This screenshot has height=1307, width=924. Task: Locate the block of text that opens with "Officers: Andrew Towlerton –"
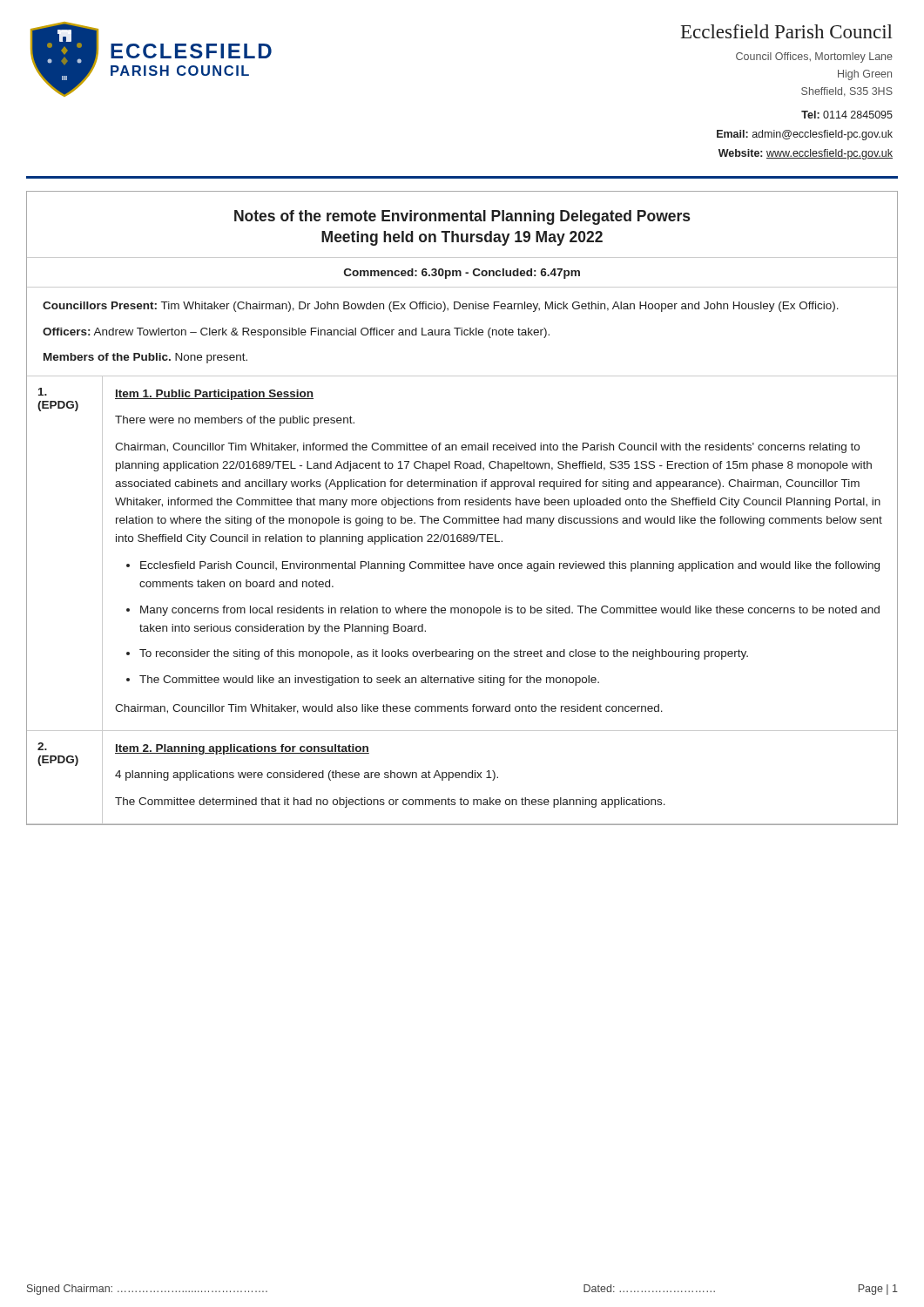(x=297, y=331)
